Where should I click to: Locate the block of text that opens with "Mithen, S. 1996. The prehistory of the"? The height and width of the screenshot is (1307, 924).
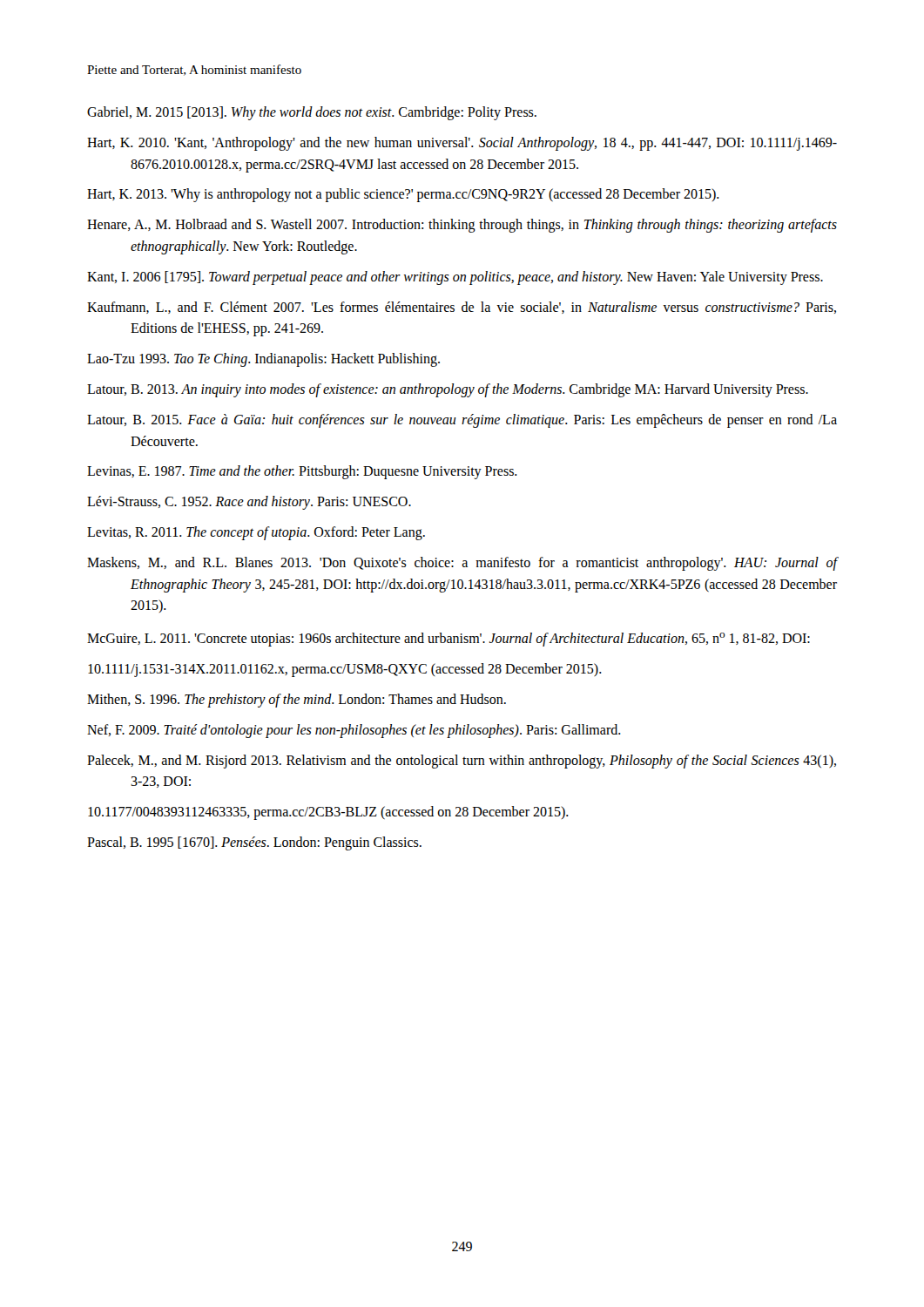(297, 699)
